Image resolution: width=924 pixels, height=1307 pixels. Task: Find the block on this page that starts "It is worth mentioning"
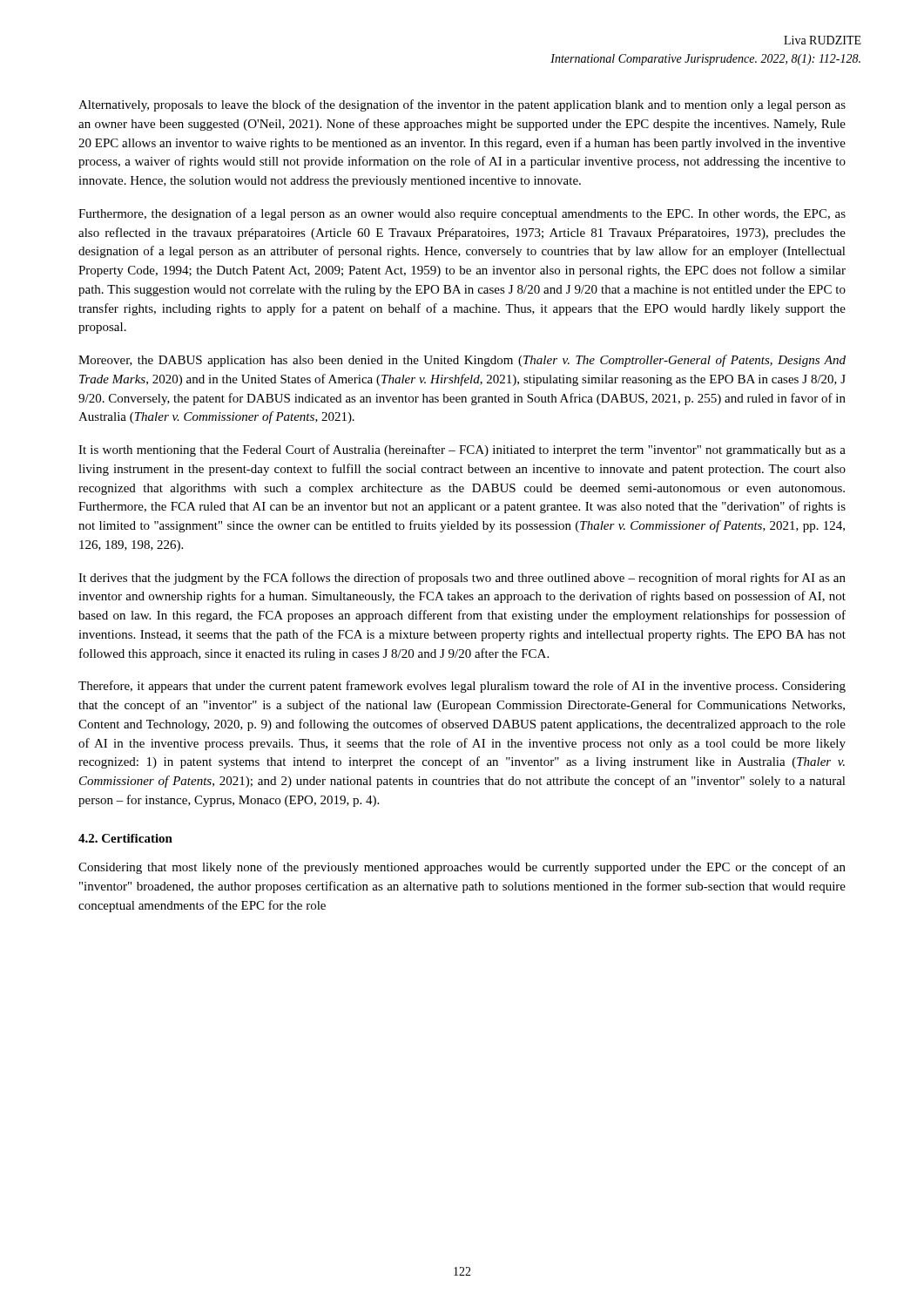(462, 497)
